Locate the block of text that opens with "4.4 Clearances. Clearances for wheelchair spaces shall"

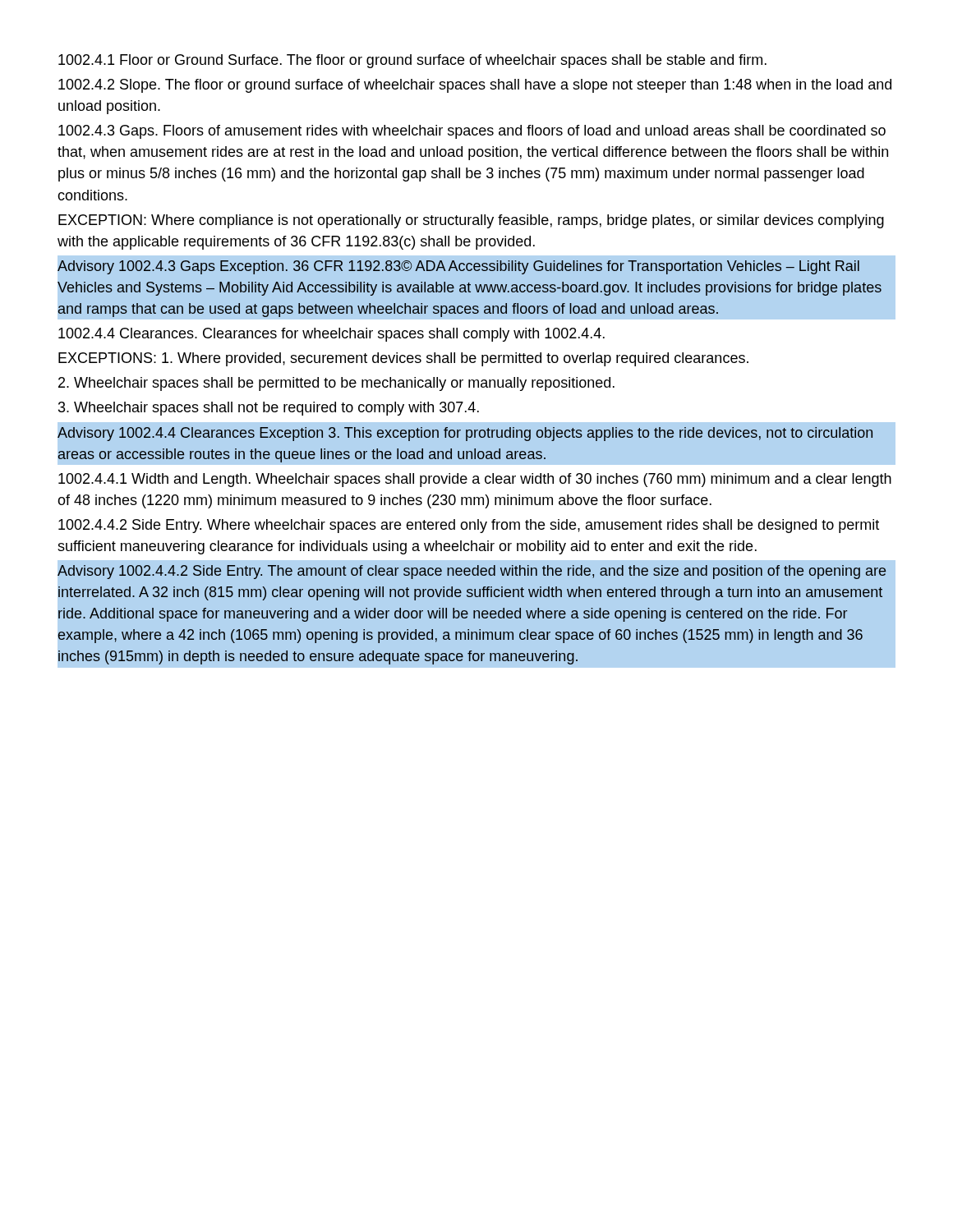(x=332, y=334)
